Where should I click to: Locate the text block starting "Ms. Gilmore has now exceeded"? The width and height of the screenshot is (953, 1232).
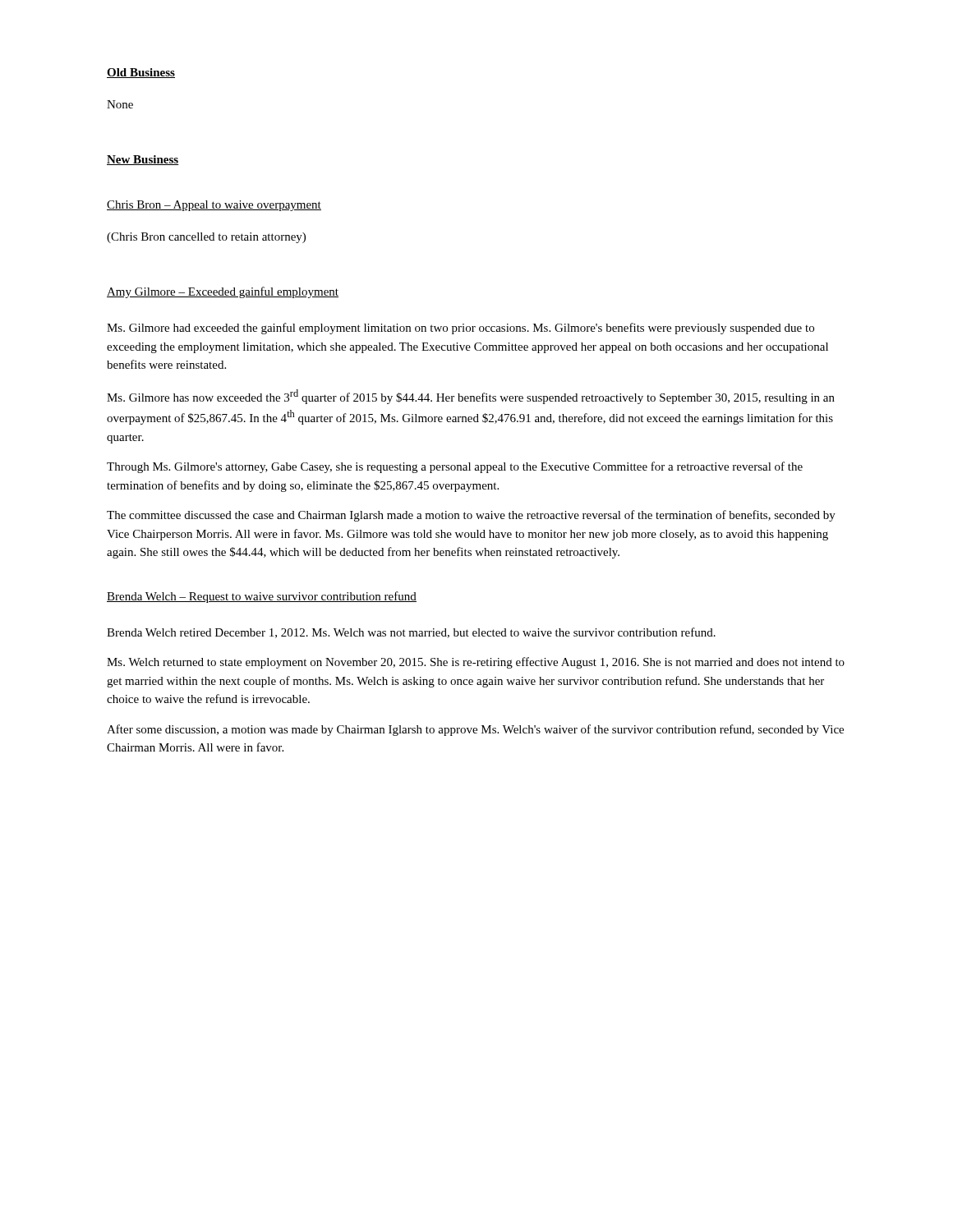(x=471, y=415)
